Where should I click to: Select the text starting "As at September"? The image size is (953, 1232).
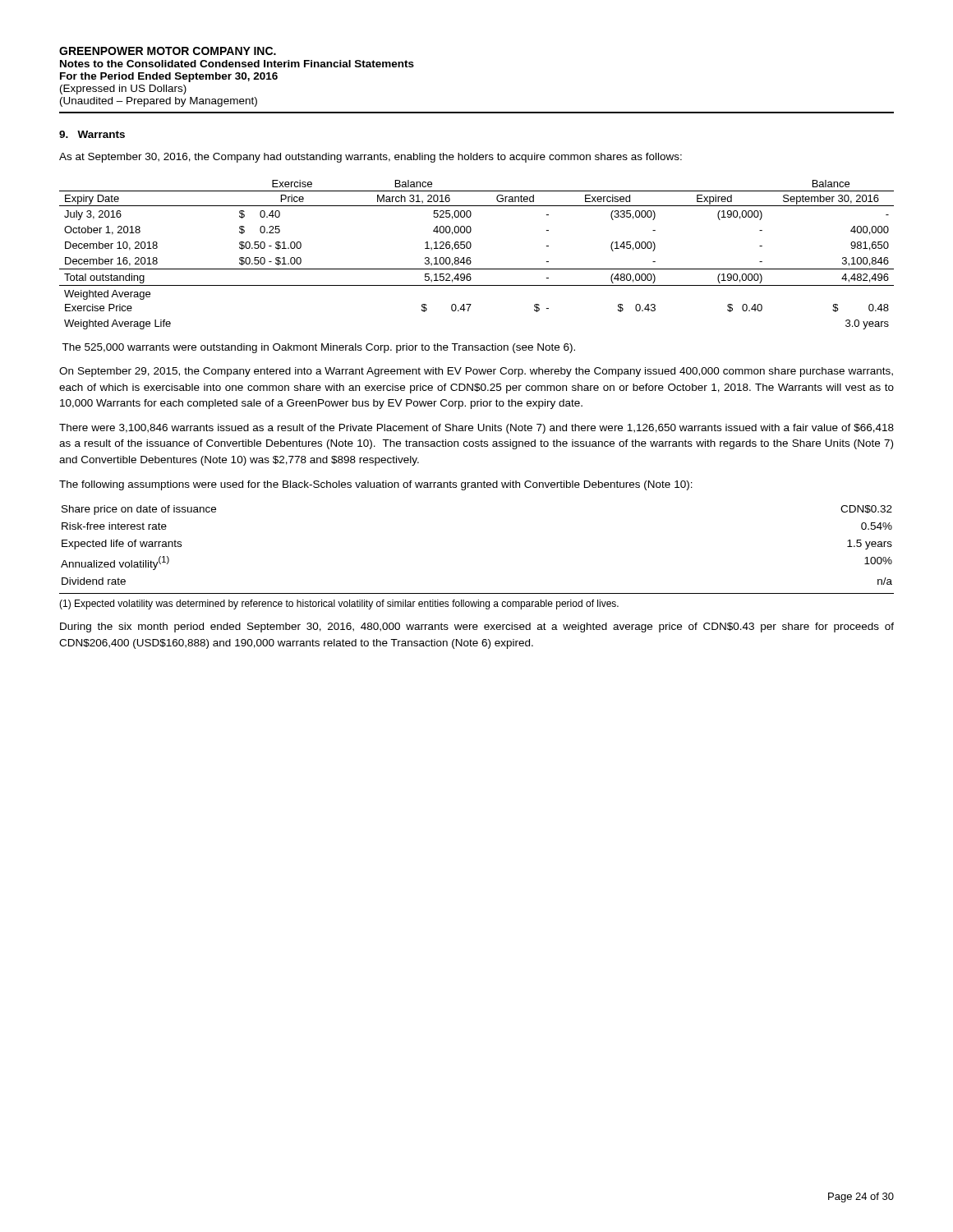click(x=371, y=156)
